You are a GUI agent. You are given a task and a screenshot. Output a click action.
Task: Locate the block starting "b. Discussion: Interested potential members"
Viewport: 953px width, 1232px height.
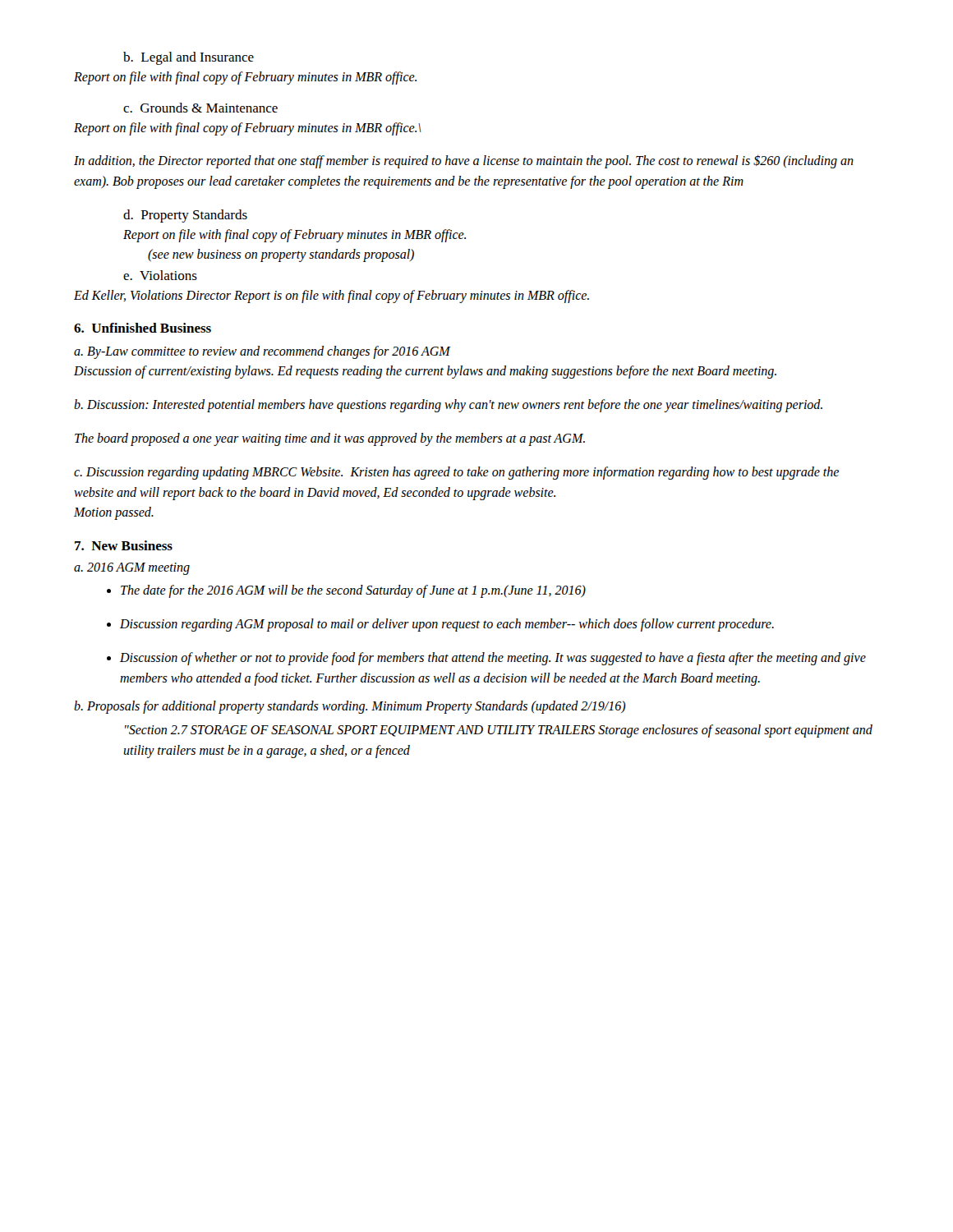click(449, 405)
